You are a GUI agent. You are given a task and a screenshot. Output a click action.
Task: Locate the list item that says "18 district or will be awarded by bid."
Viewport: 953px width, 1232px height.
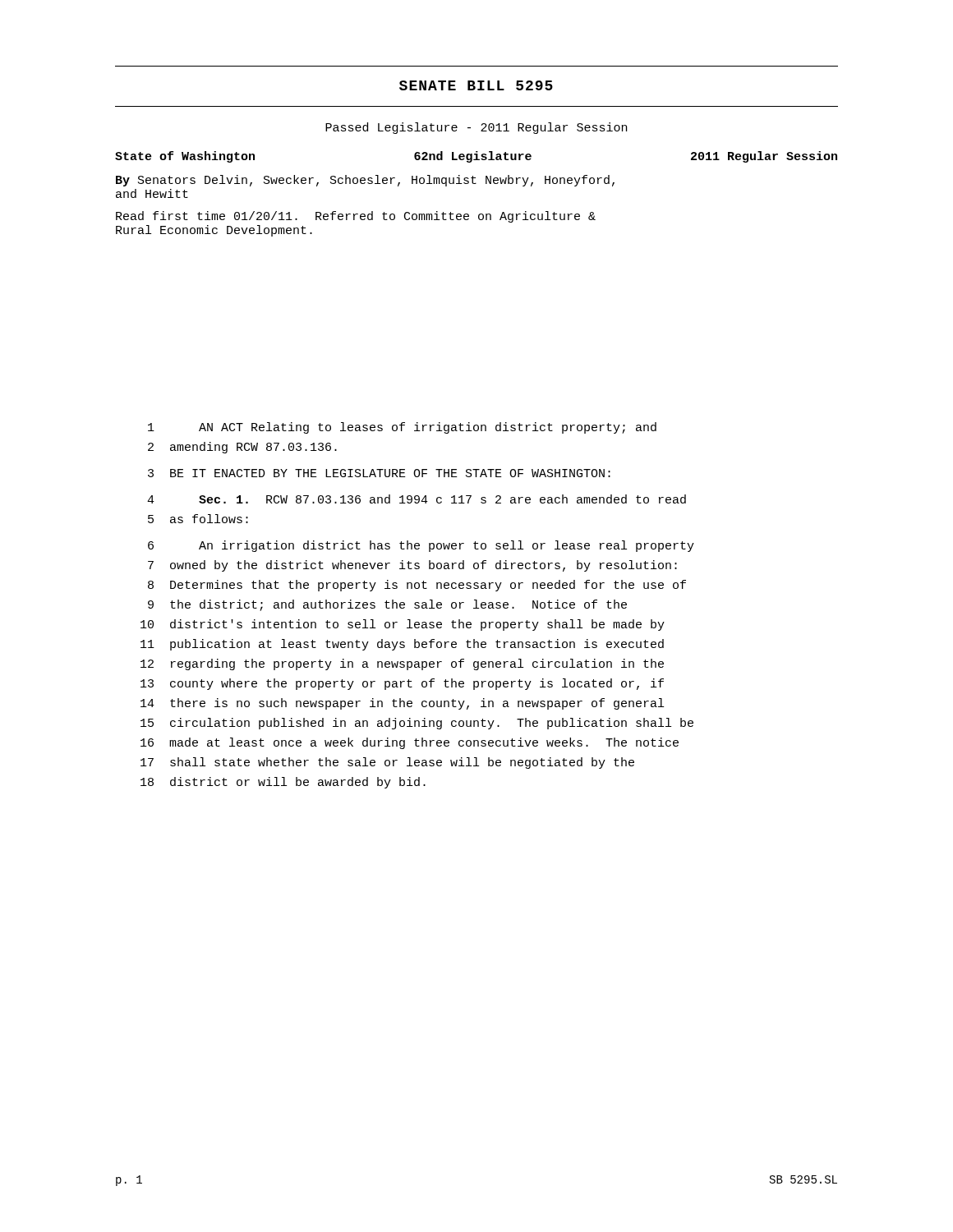(x=283, y=783)
